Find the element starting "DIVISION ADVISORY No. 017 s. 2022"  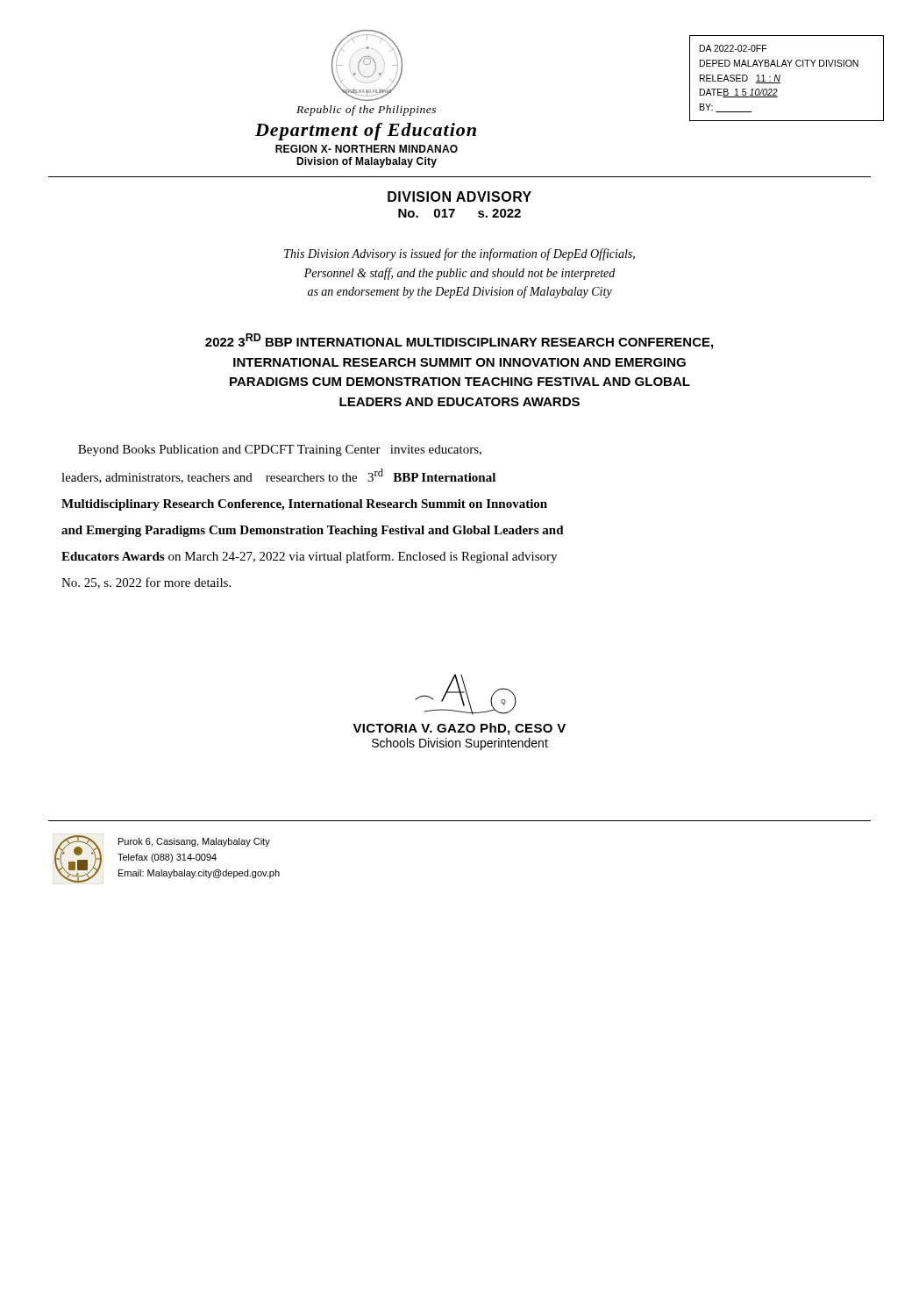pyautogui.click(x=460, y=205)
